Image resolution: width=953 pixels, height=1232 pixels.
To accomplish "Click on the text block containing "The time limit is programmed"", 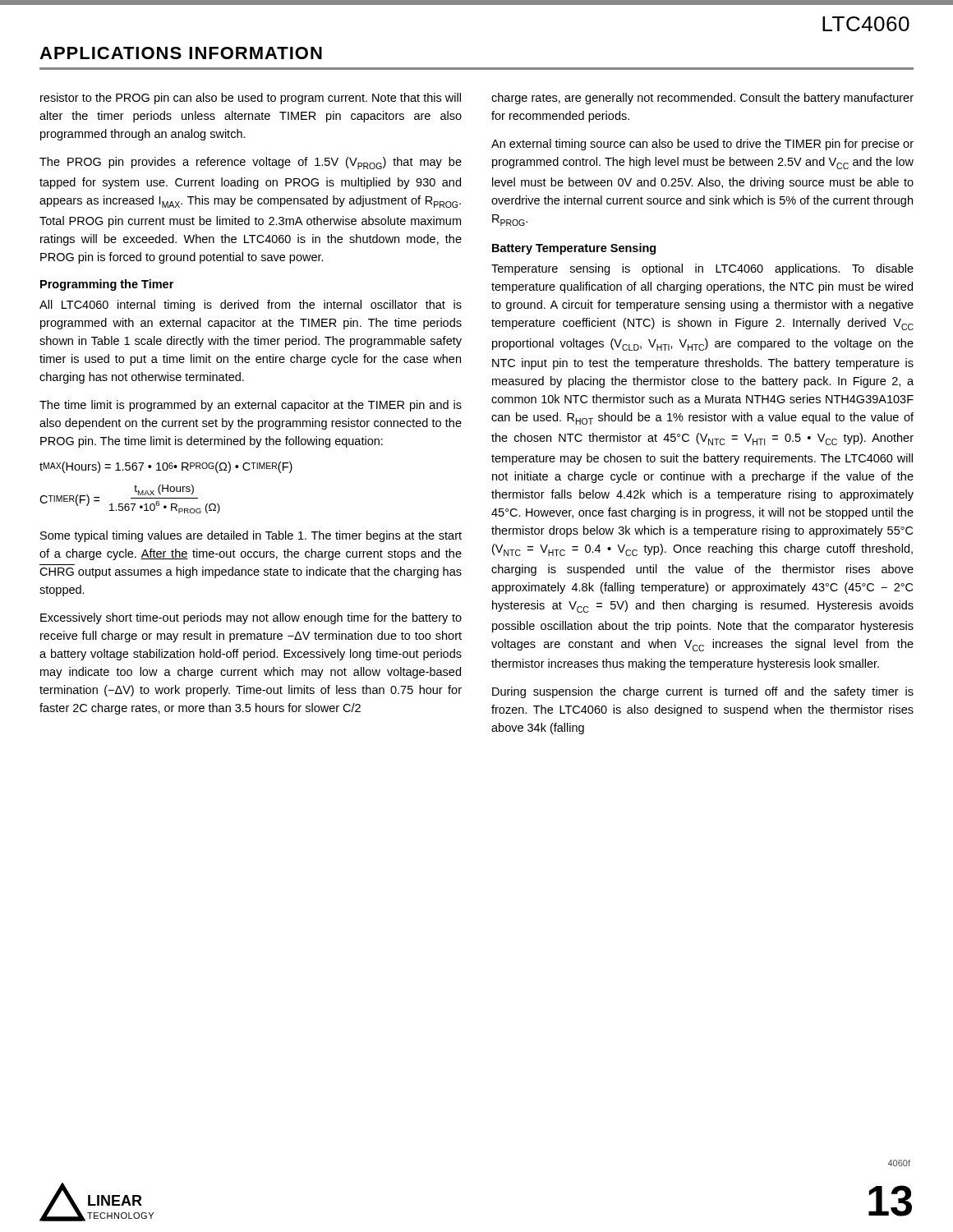I will coord(251,423).
